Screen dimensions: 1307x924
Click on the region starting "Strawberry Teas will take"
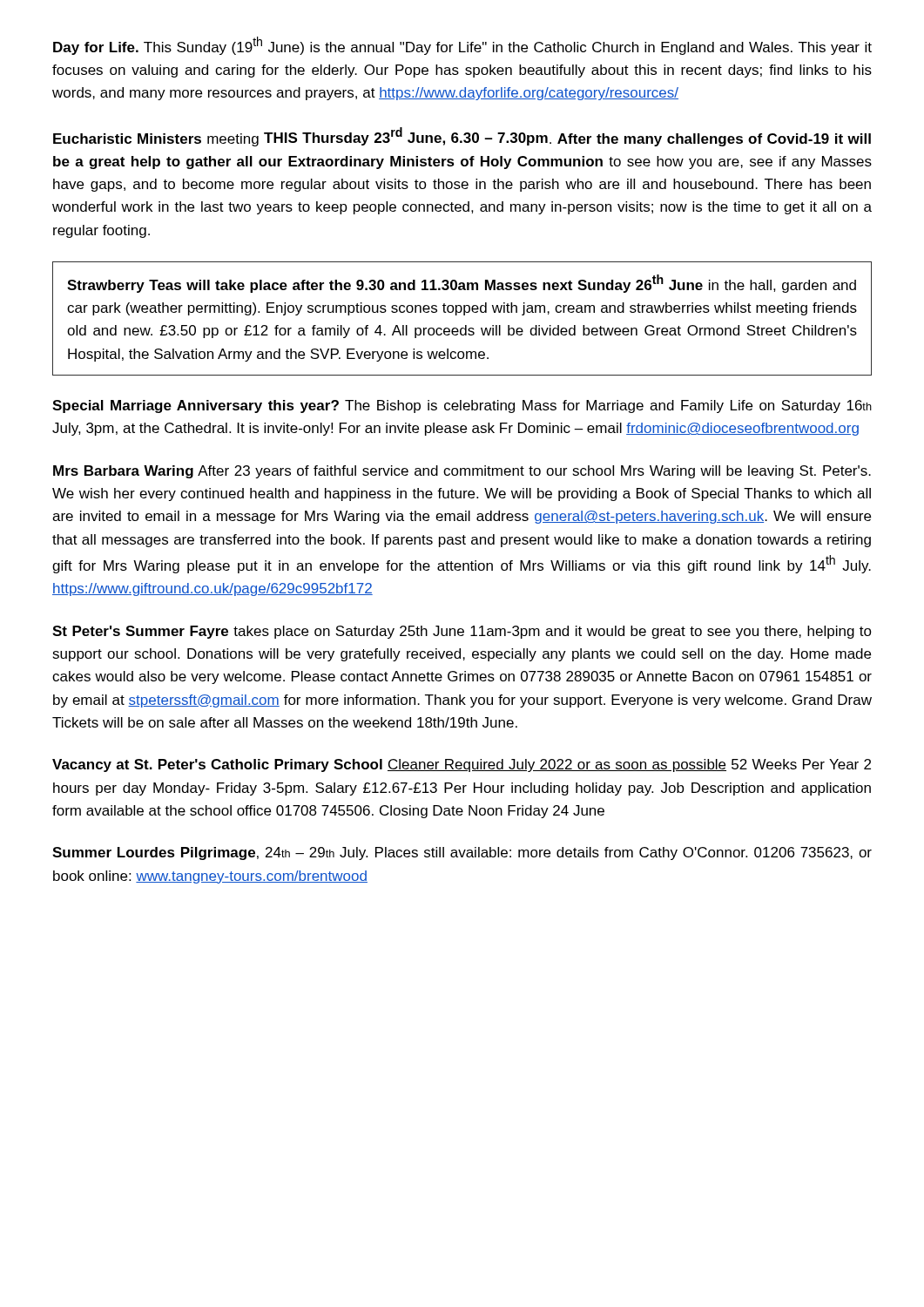(x=462, y=318)
